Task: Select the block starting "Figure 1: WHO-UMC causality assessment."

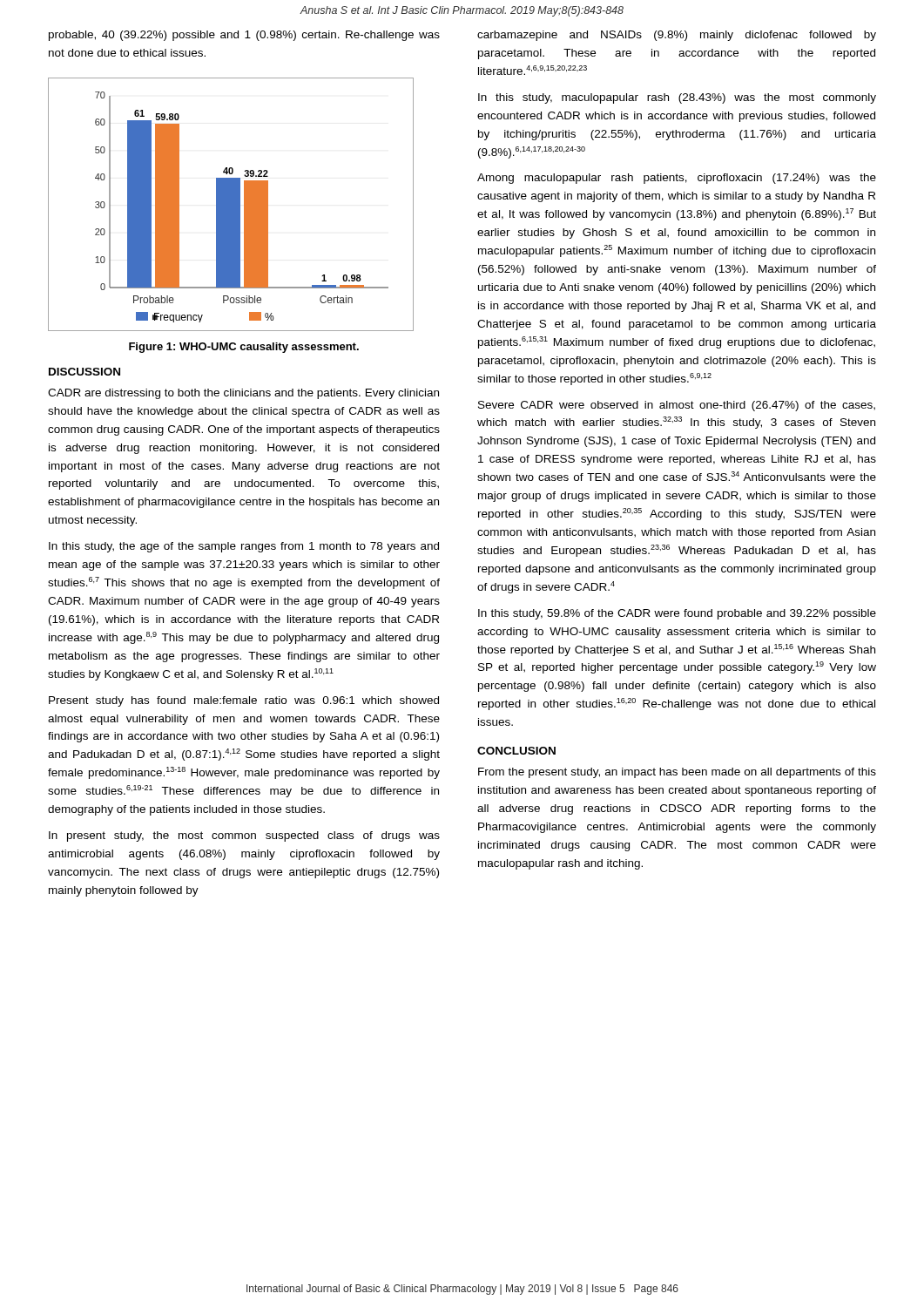Action: pyautogui.click(x=244, y=346)
